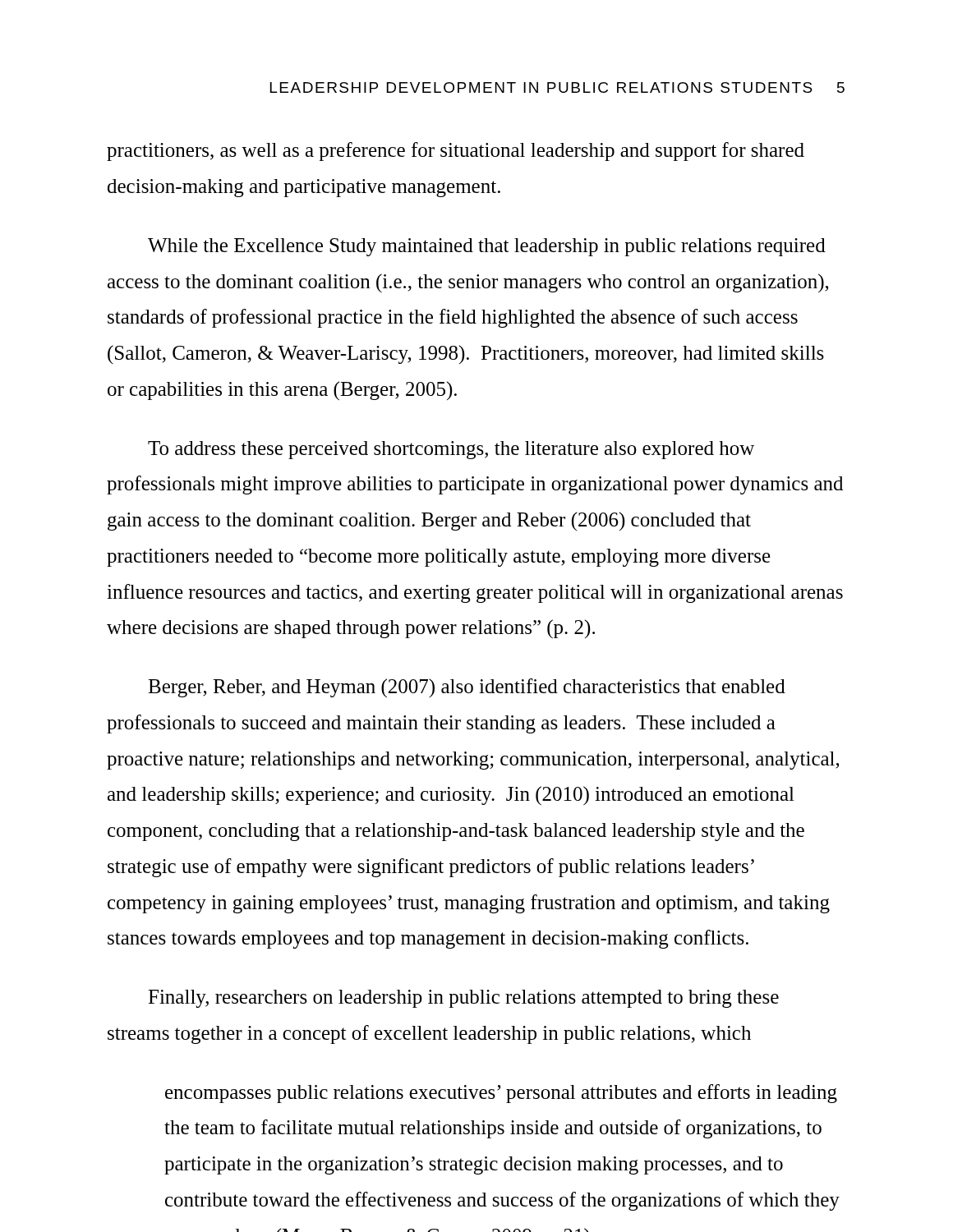Find the block on this page that starts "While the Excellence Study maintained that leadership in"

pos(476,317)
